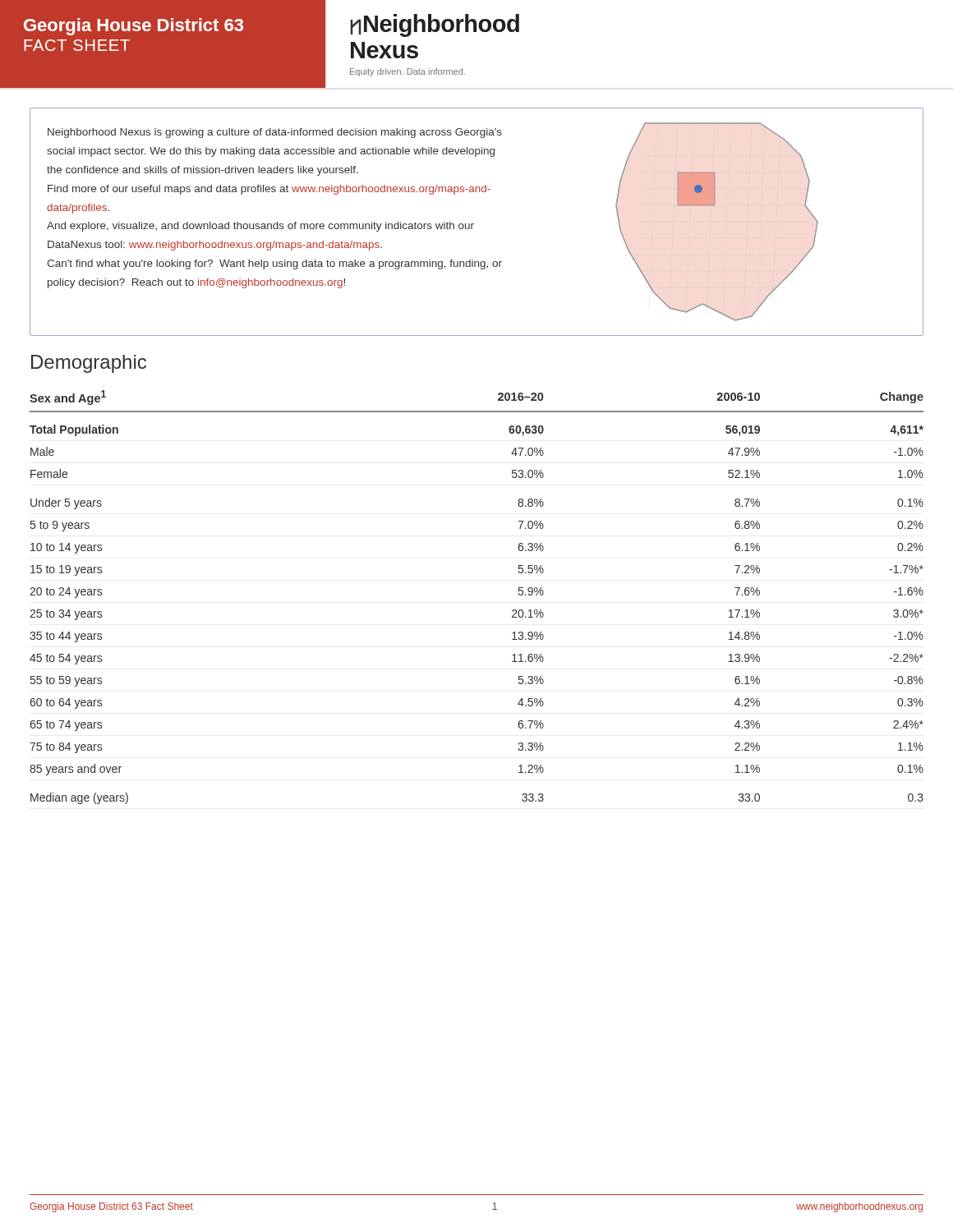The image size is (953, 1232).
Task: Find the map
Action: click(x=723, y=222)
